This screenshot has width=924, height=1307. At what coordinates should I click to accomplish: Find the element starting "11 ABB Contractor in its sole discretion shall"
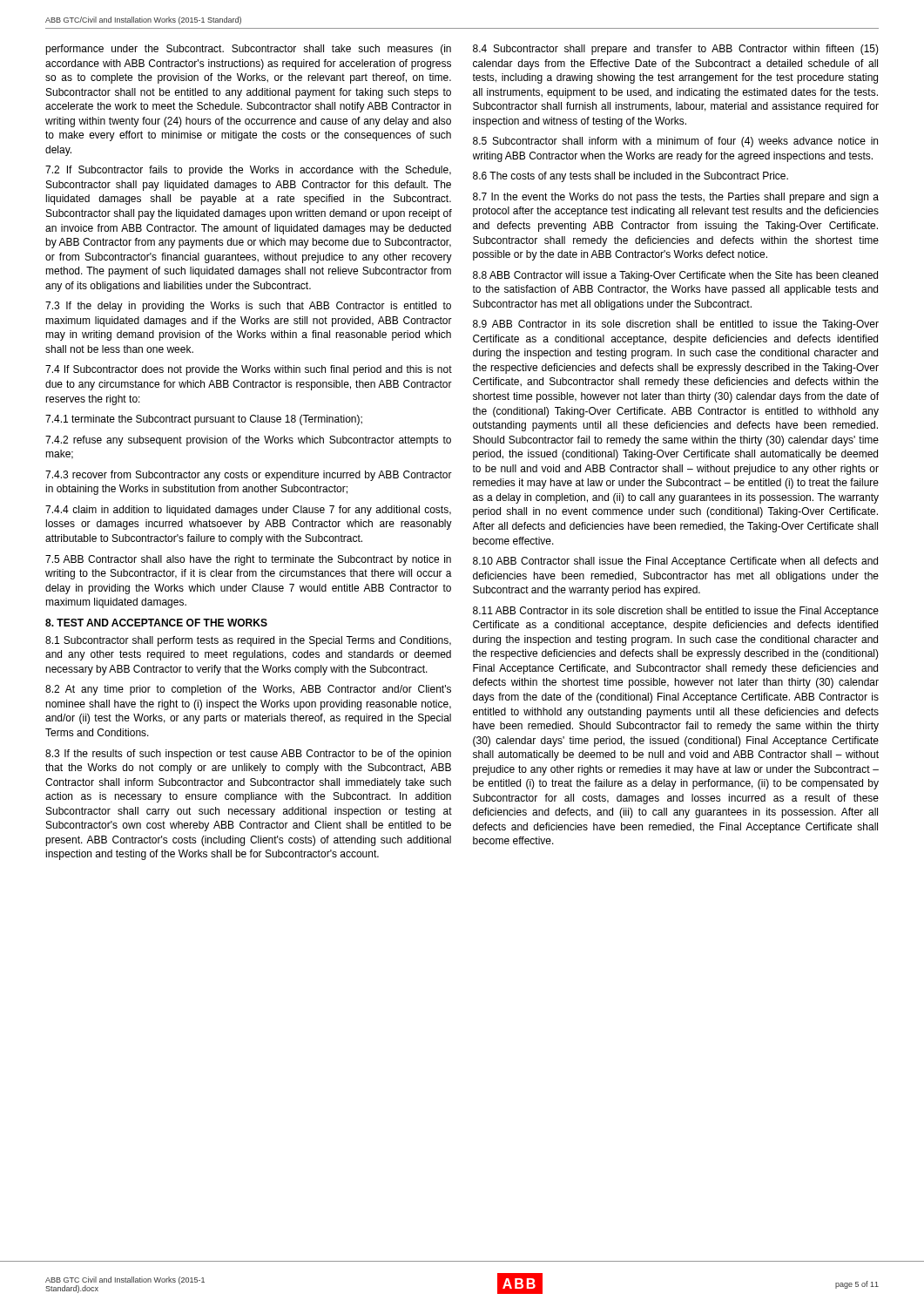coord(676,726)
